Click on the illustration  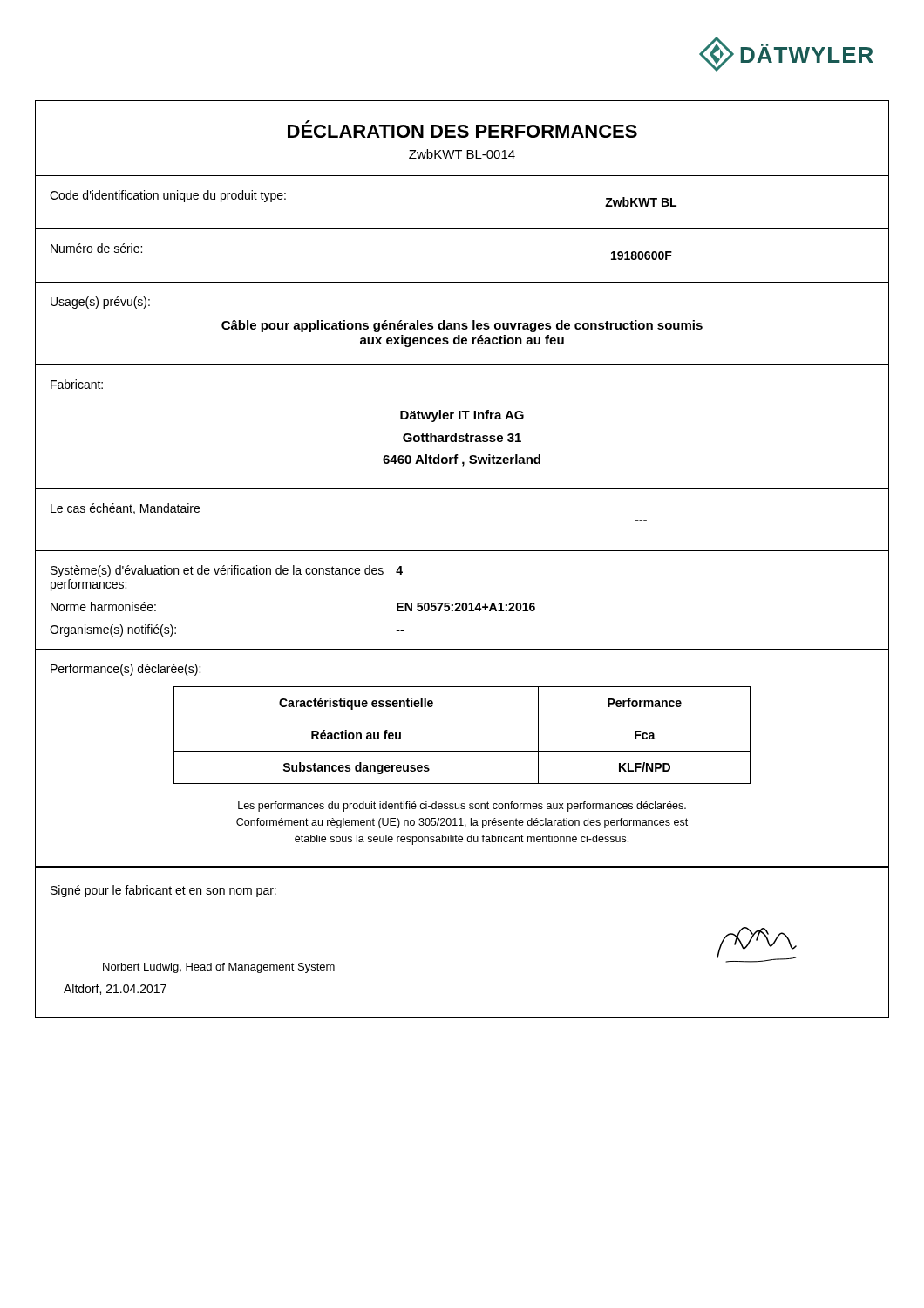pos(783,941)
